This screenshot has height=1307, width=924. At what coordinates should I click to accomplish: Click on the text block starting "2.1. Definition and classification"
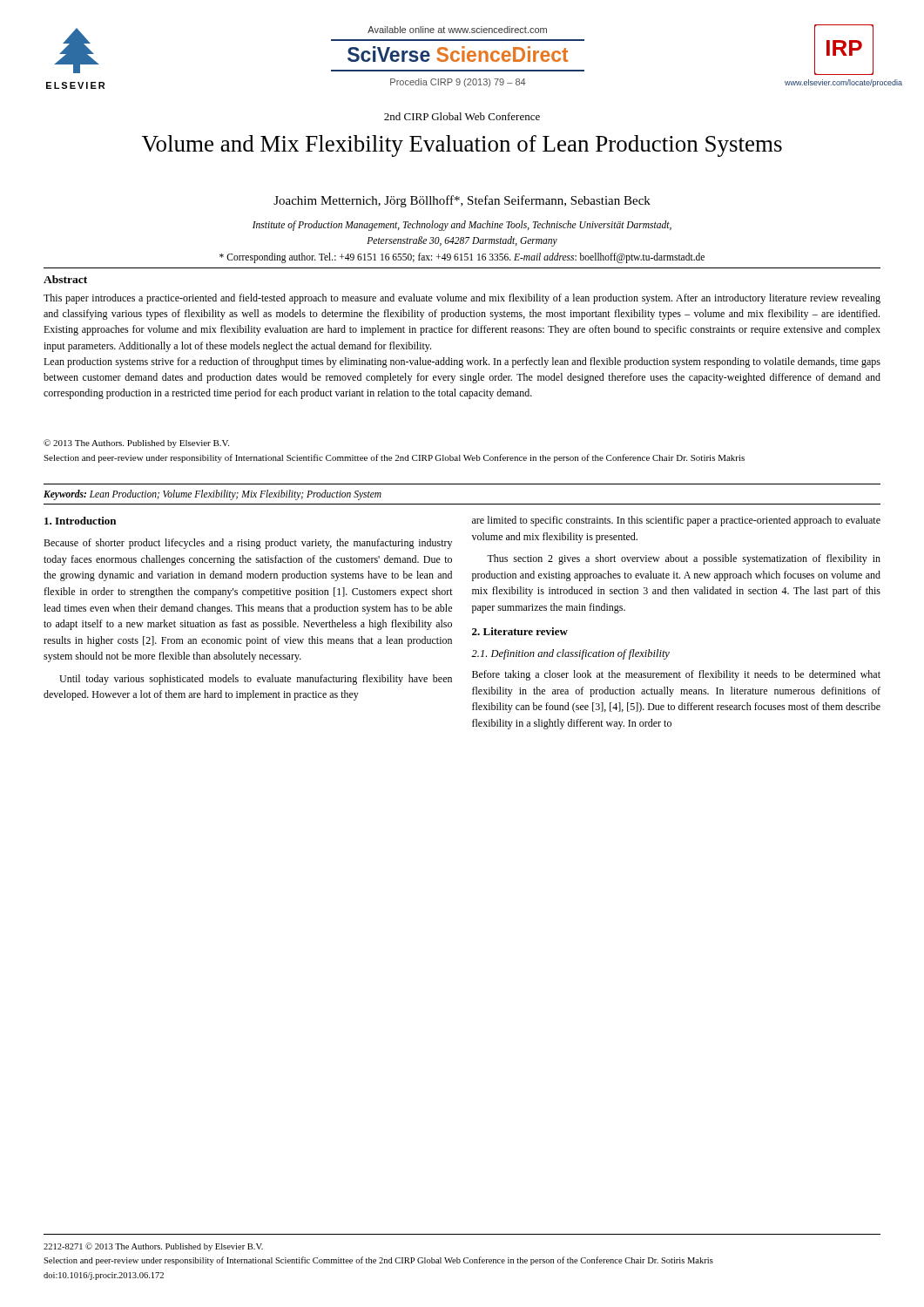click(571, 653)
